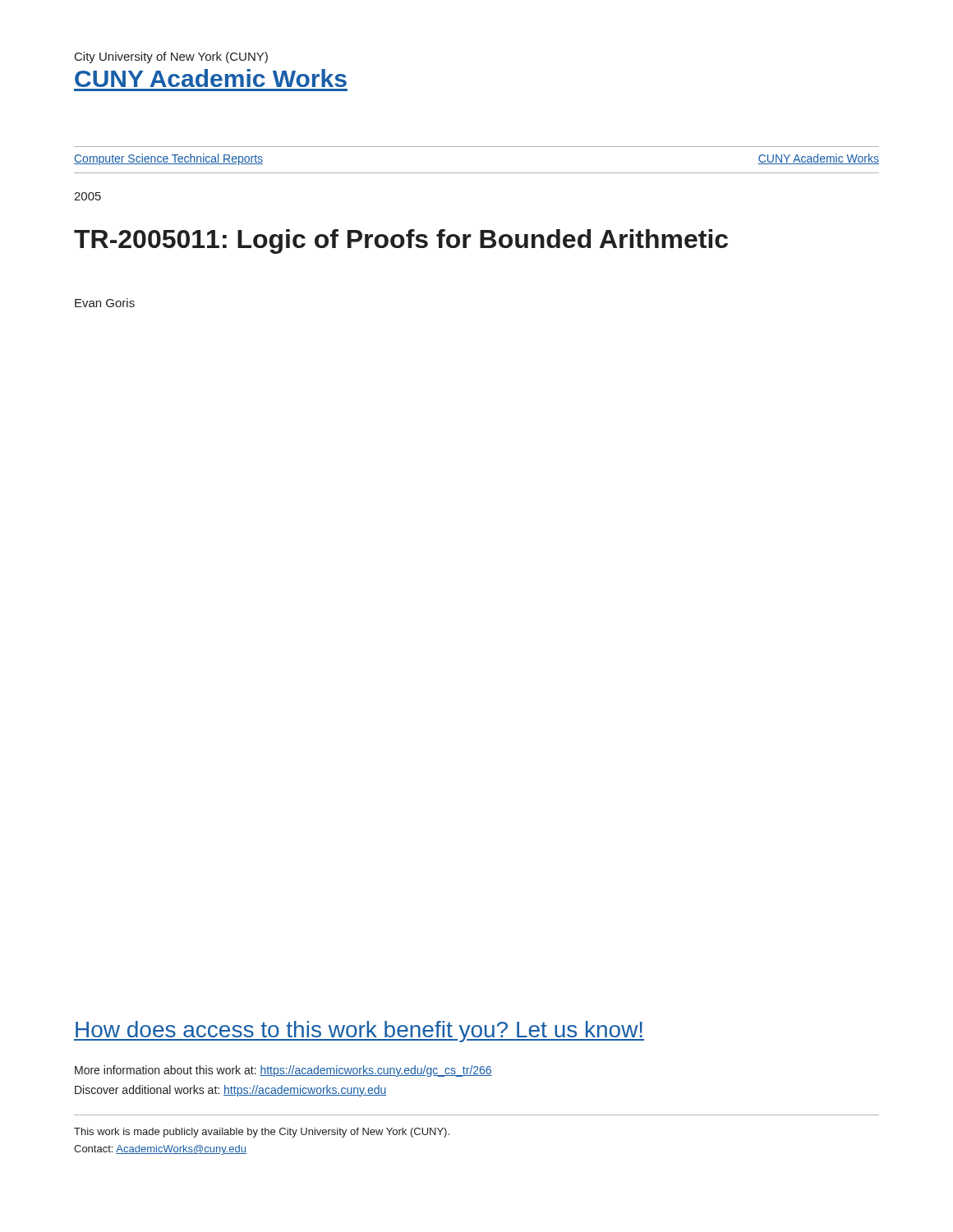The height and width of the screenshot is (1232, 953).
Task: Select the text block that reads "City University of New York"
Action: [x=171, y=56]
